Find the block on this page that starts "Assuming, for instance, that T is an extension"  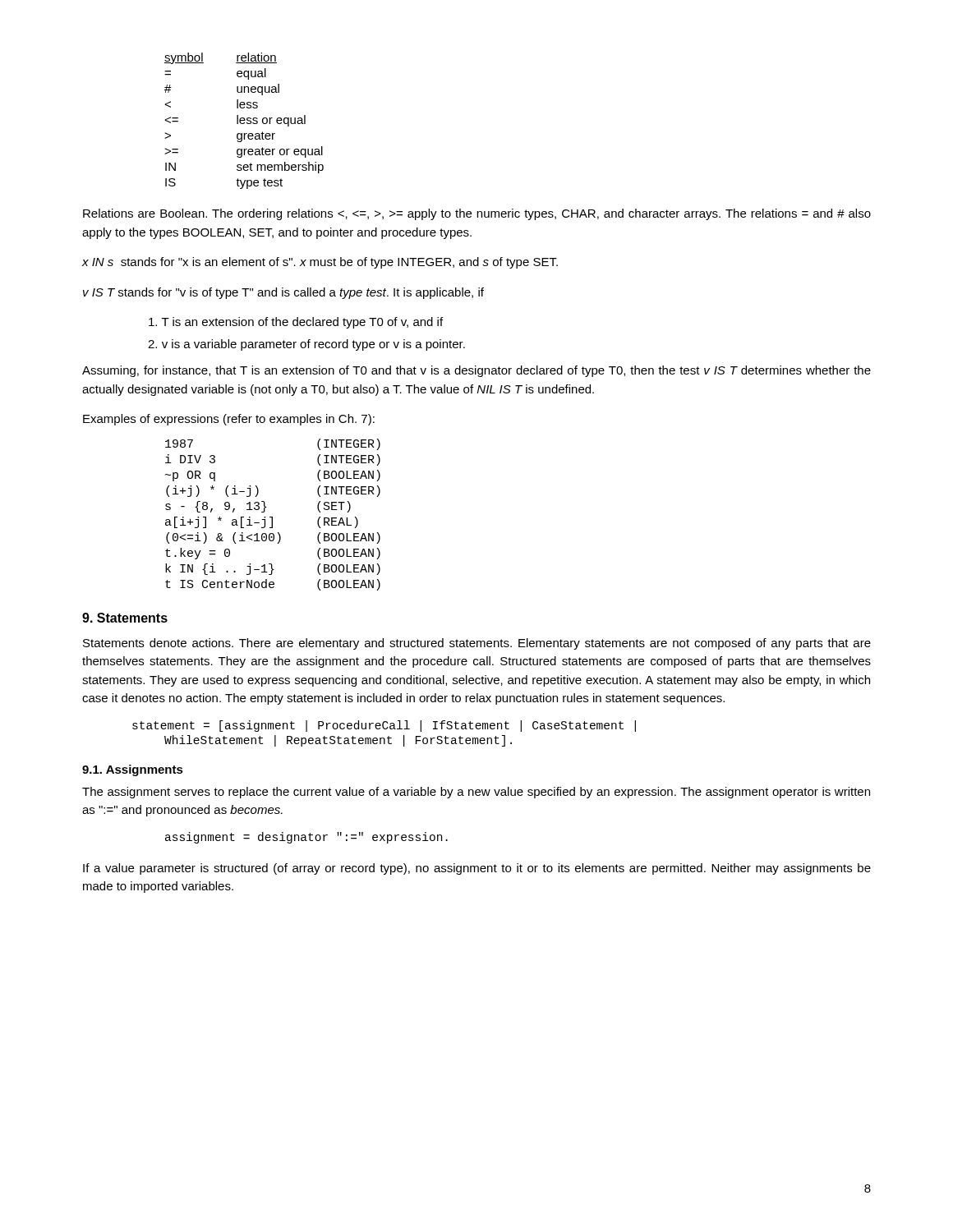pos(476,379)
